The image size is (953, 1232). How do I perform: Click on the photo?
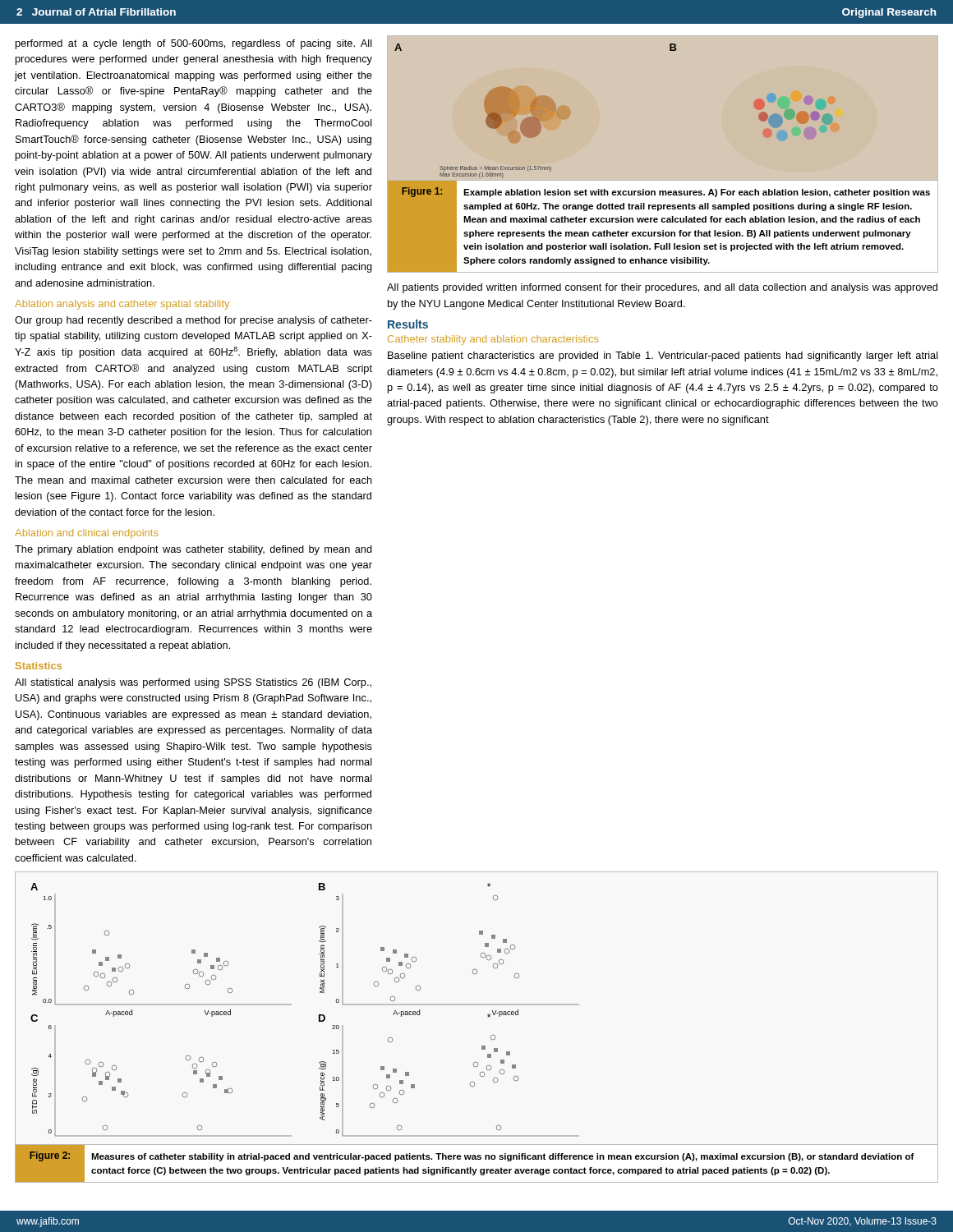click(663, 154)
